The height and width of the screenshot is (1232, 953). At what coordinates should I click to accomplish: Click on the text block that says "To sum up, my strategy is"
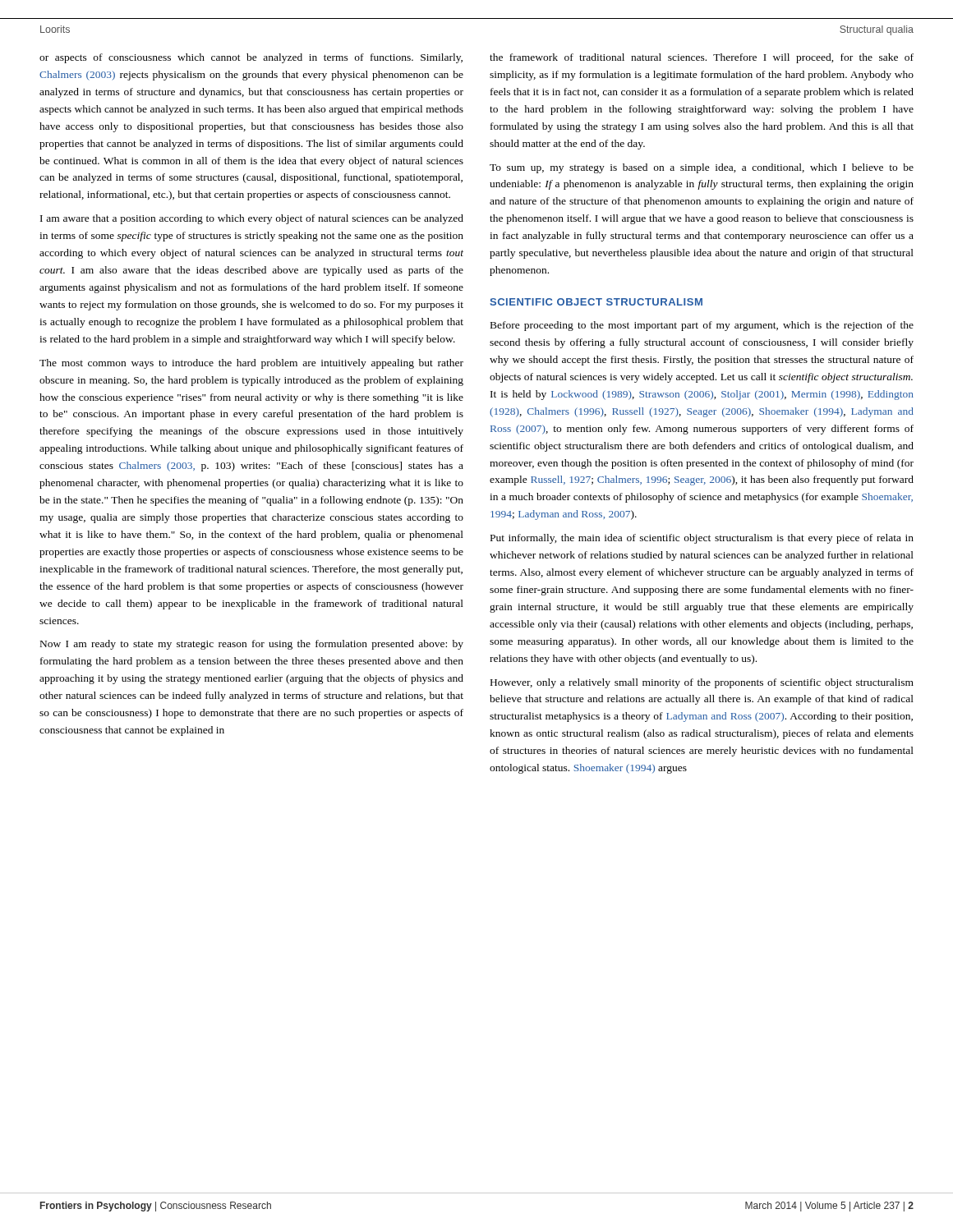702,219
